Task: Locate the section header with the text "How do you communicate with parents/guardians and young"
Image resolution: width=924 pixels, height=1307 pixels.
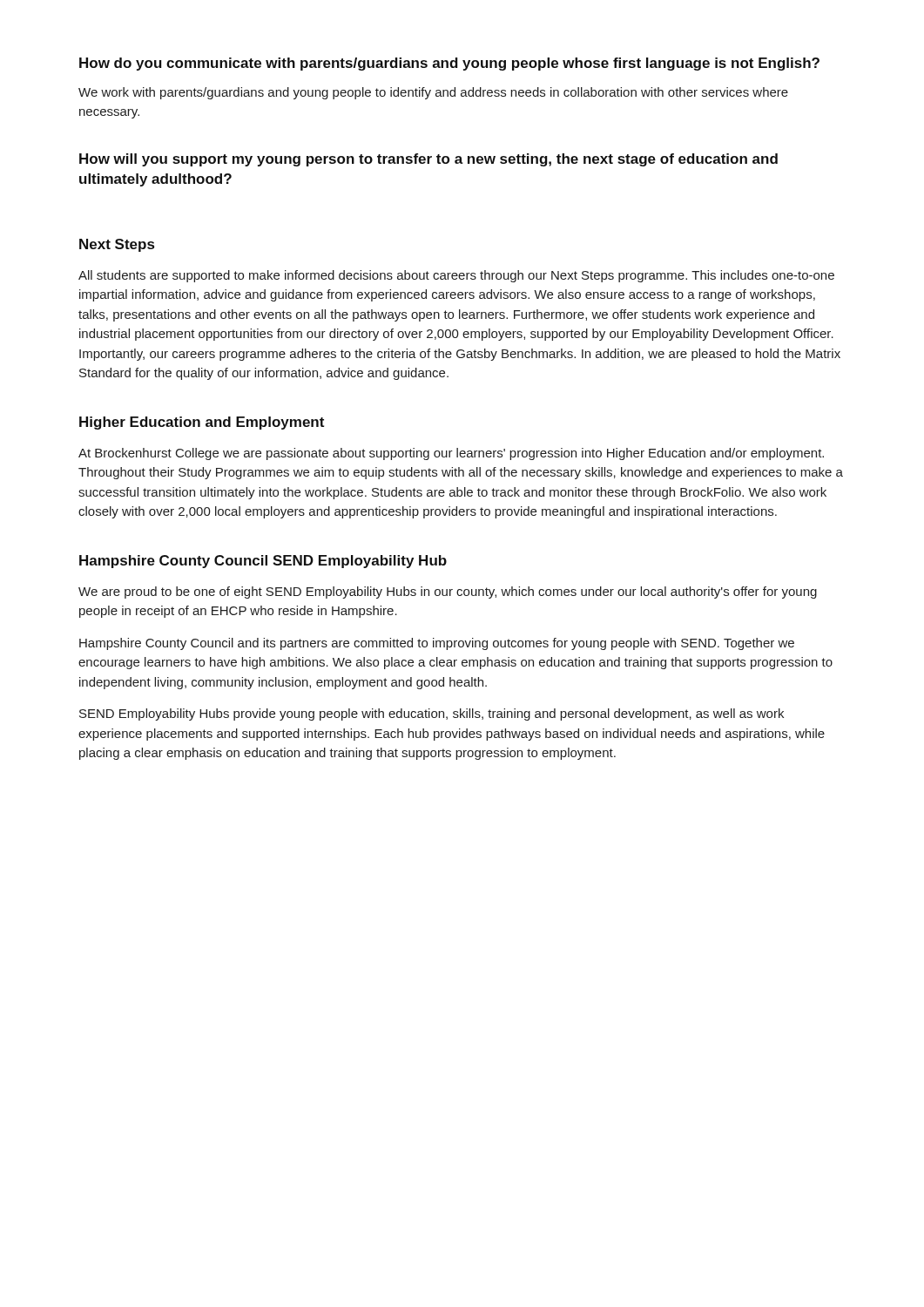Action: pos(449,63)
